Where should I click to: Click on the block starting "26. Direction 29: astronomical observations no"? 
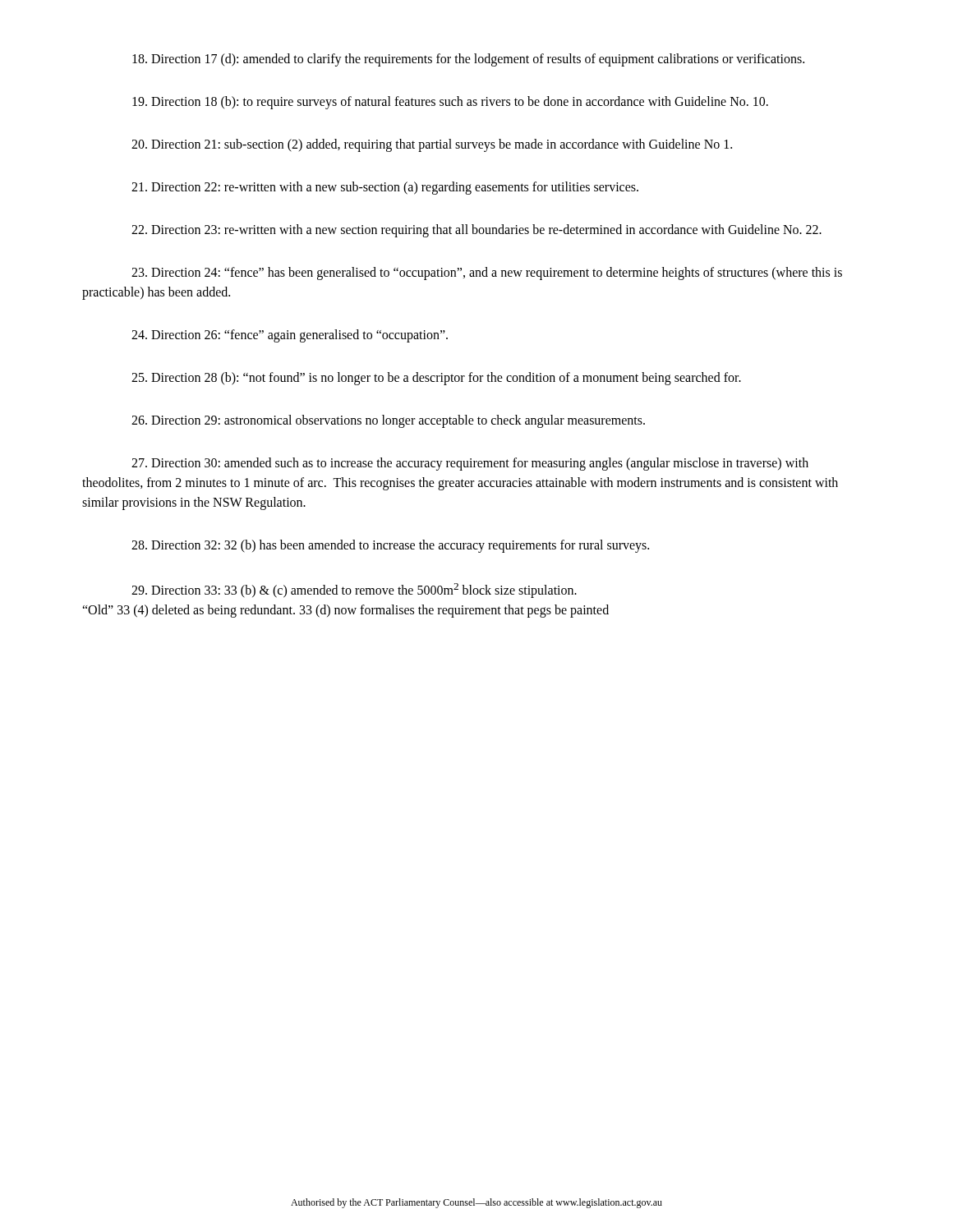(389, 420)
